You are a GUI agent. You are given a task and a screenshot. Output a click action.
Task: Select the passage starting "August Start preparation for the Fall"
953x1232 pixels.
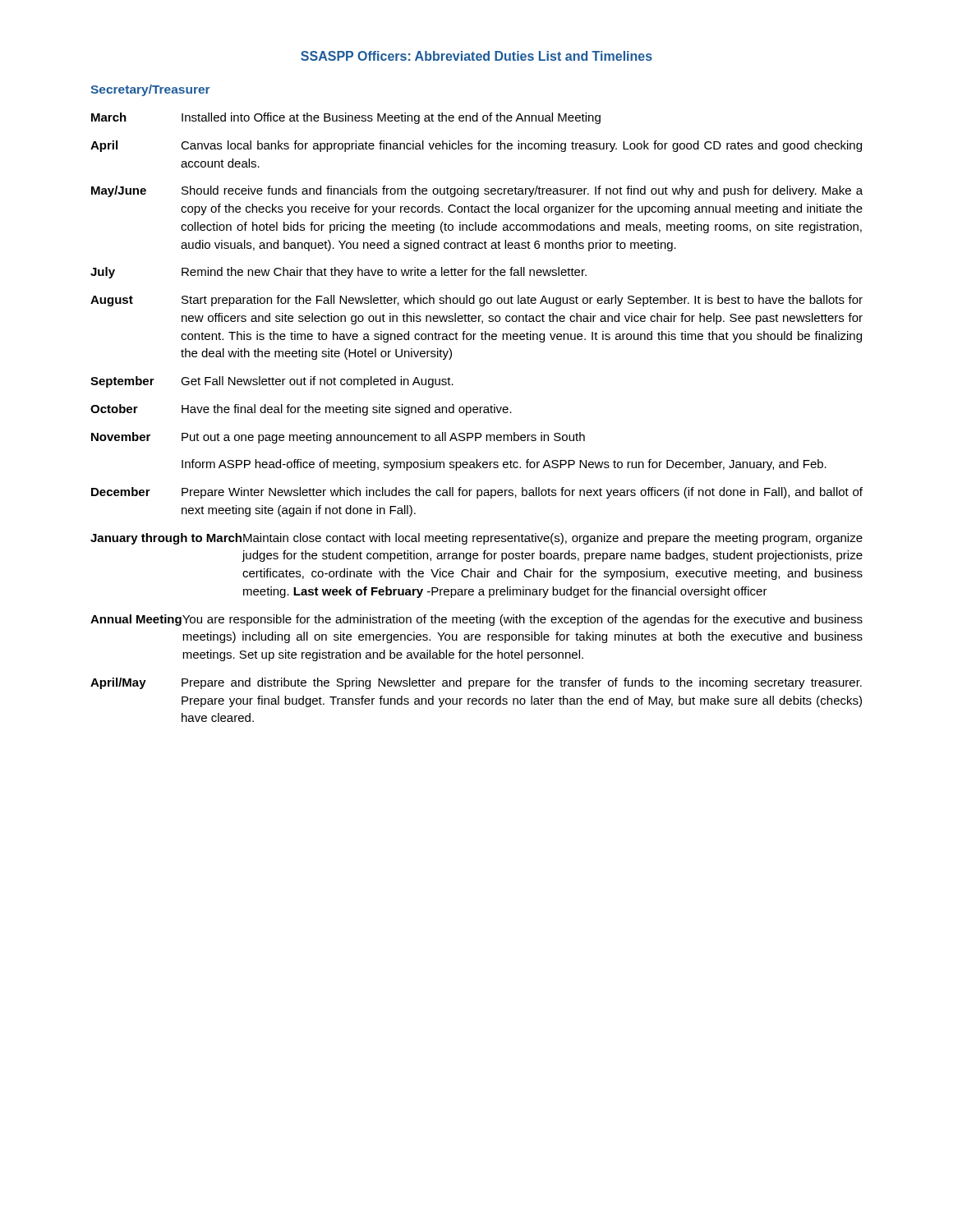[476, 326]
